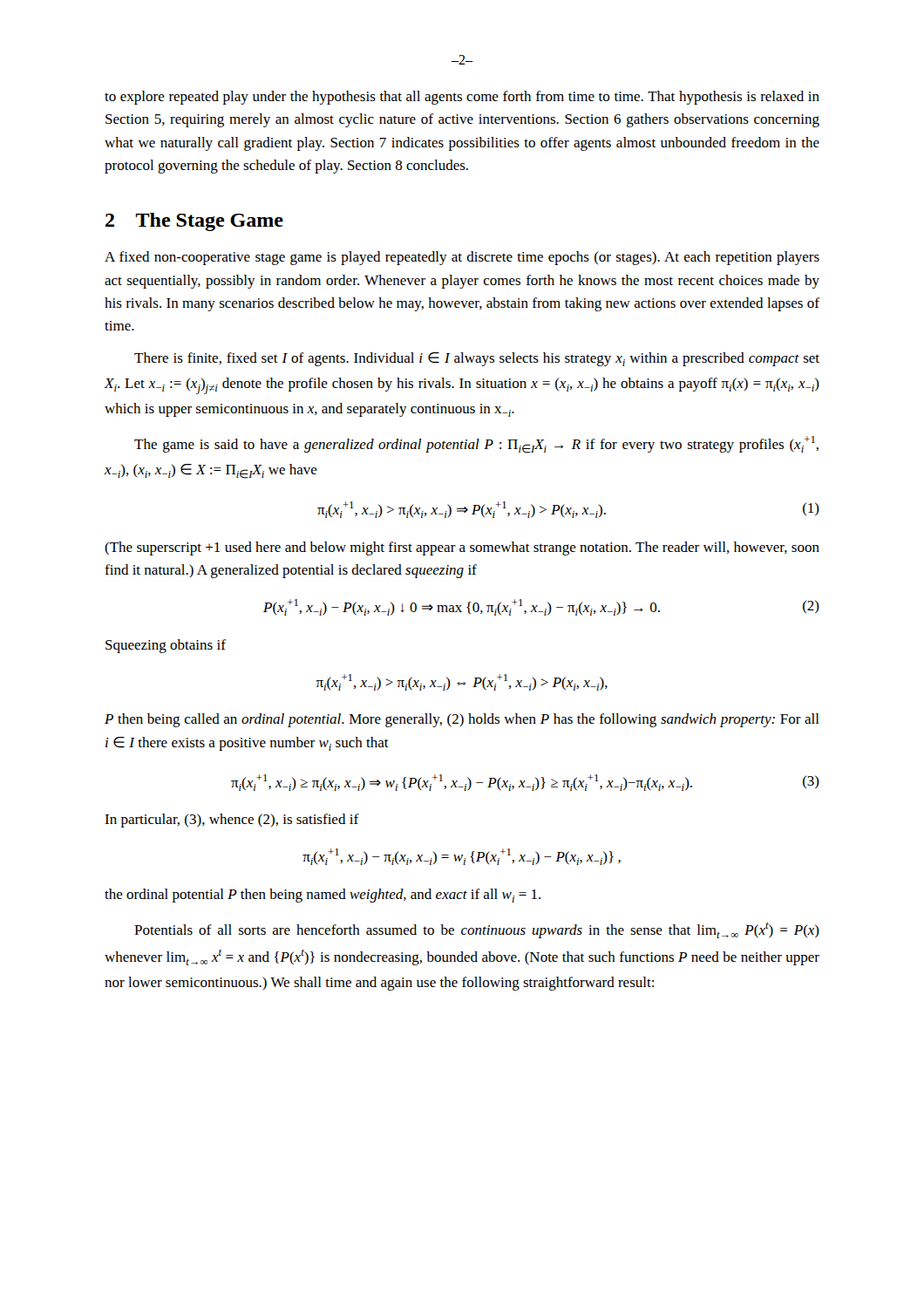Locate the block of text that opens with "(The superscript +1"

[462, 558]
